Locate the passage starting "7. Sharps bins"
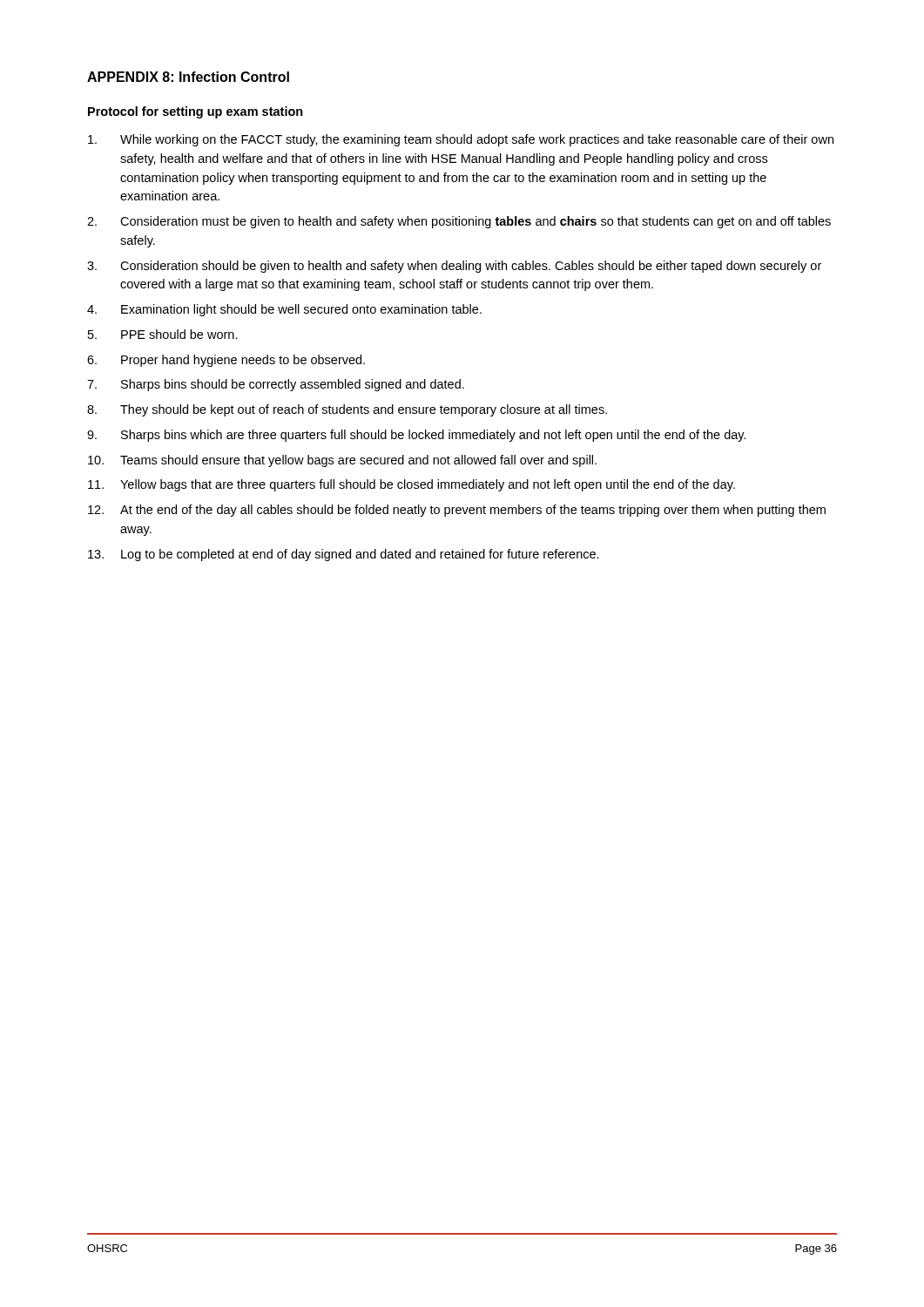 pyautogui.click(x=462, y=385)
